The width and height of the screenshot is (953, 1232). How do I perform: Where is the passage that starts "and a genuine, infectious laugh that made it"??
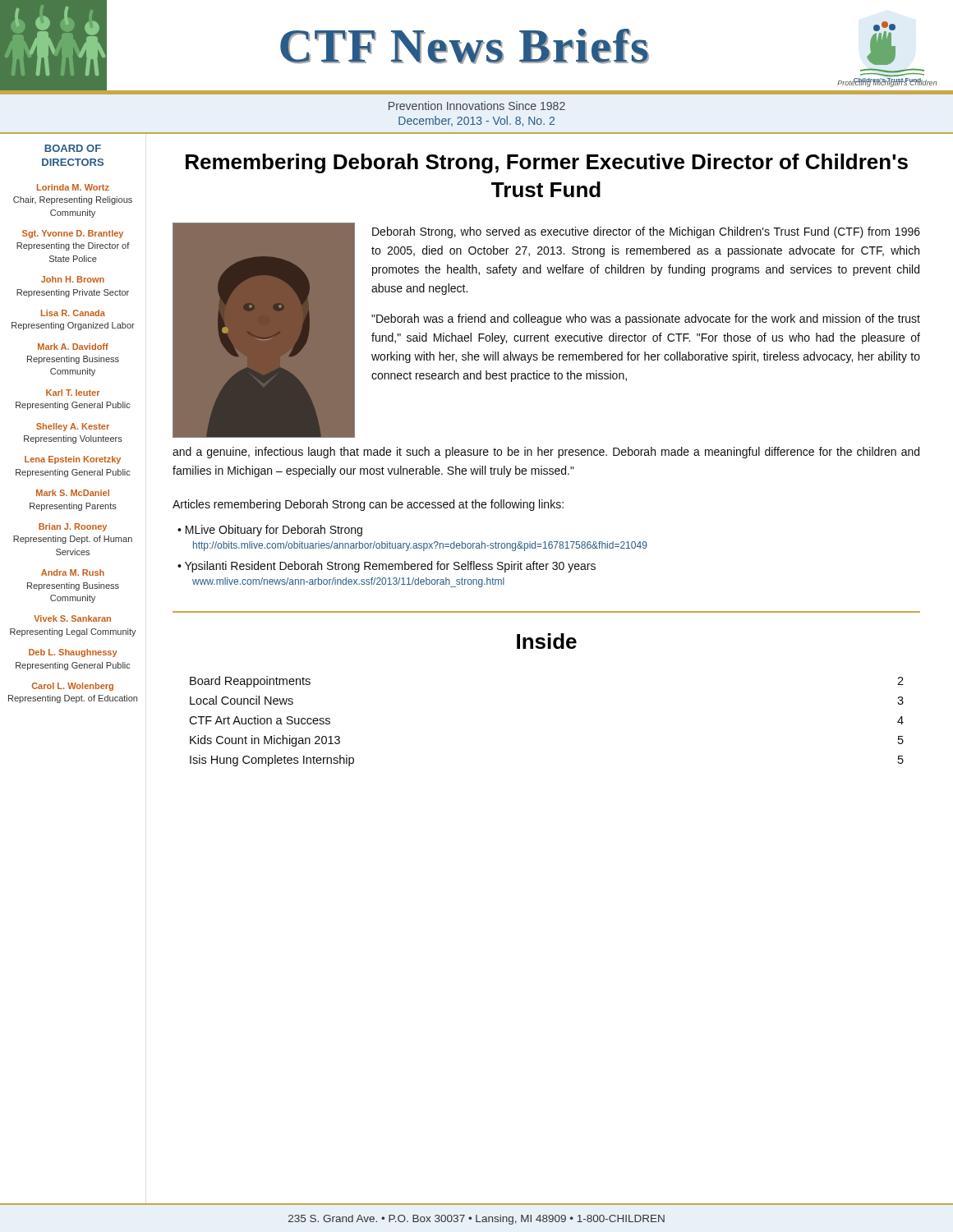pos(546,461)
